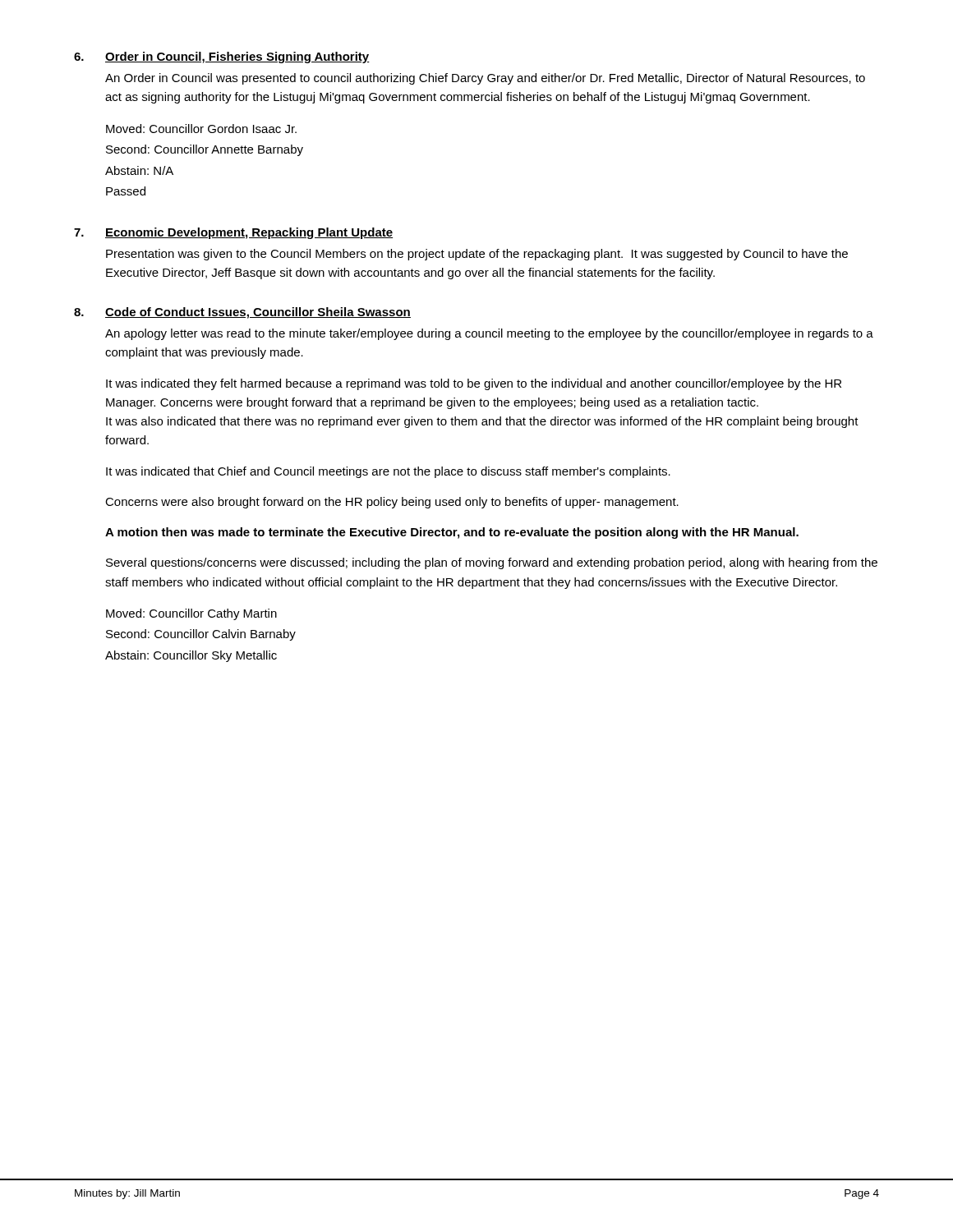This screenshot has width=953, height=1232.
Task: Find the section header containing "Order in Council, Fisheries Signing Authority"
Action: click(237, 56)
